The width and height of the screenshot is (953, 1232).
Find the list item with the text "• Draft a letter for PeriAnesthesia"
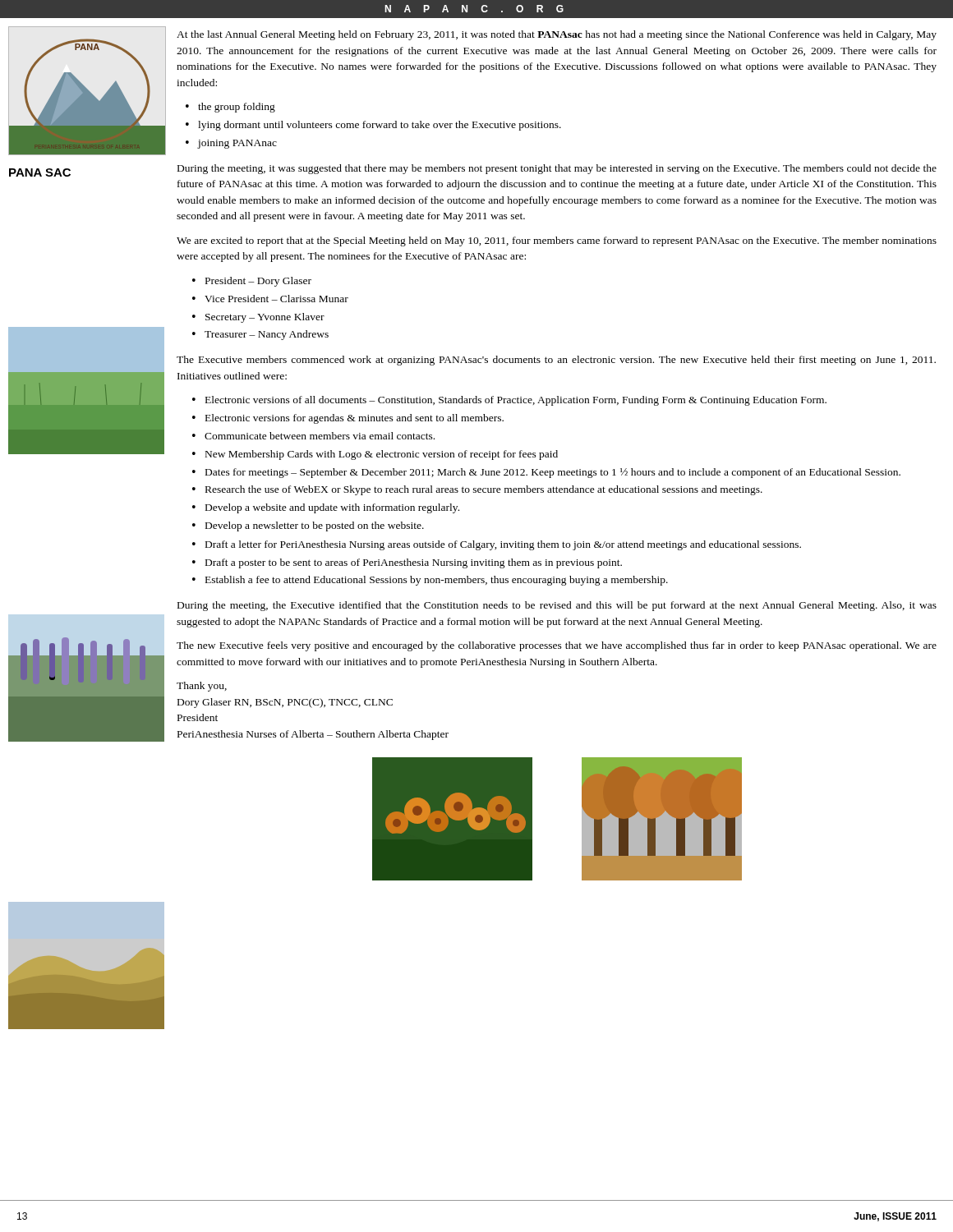point(564,545)
